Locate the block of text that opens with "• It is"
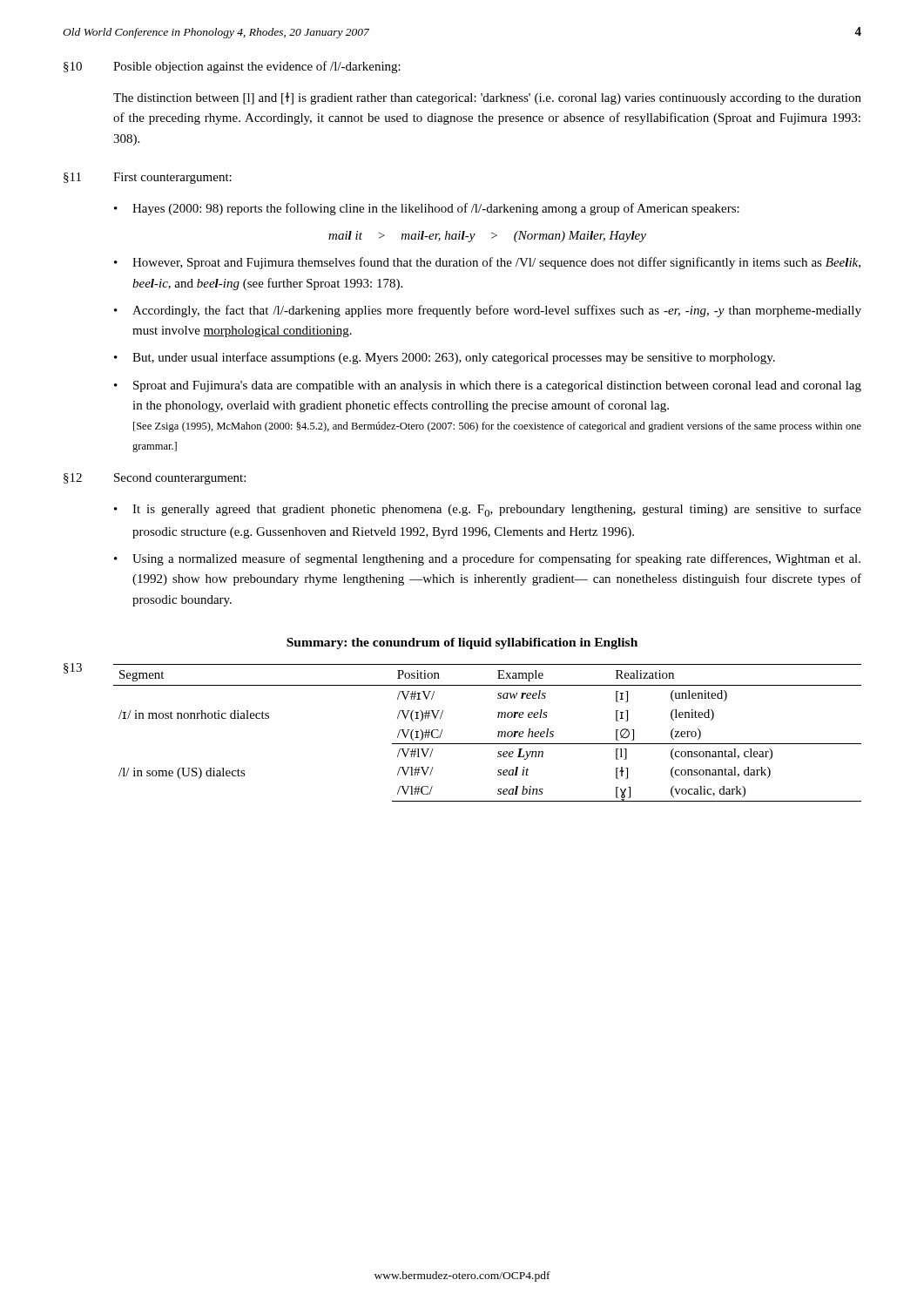924x1307 pixels. [487, 521]
